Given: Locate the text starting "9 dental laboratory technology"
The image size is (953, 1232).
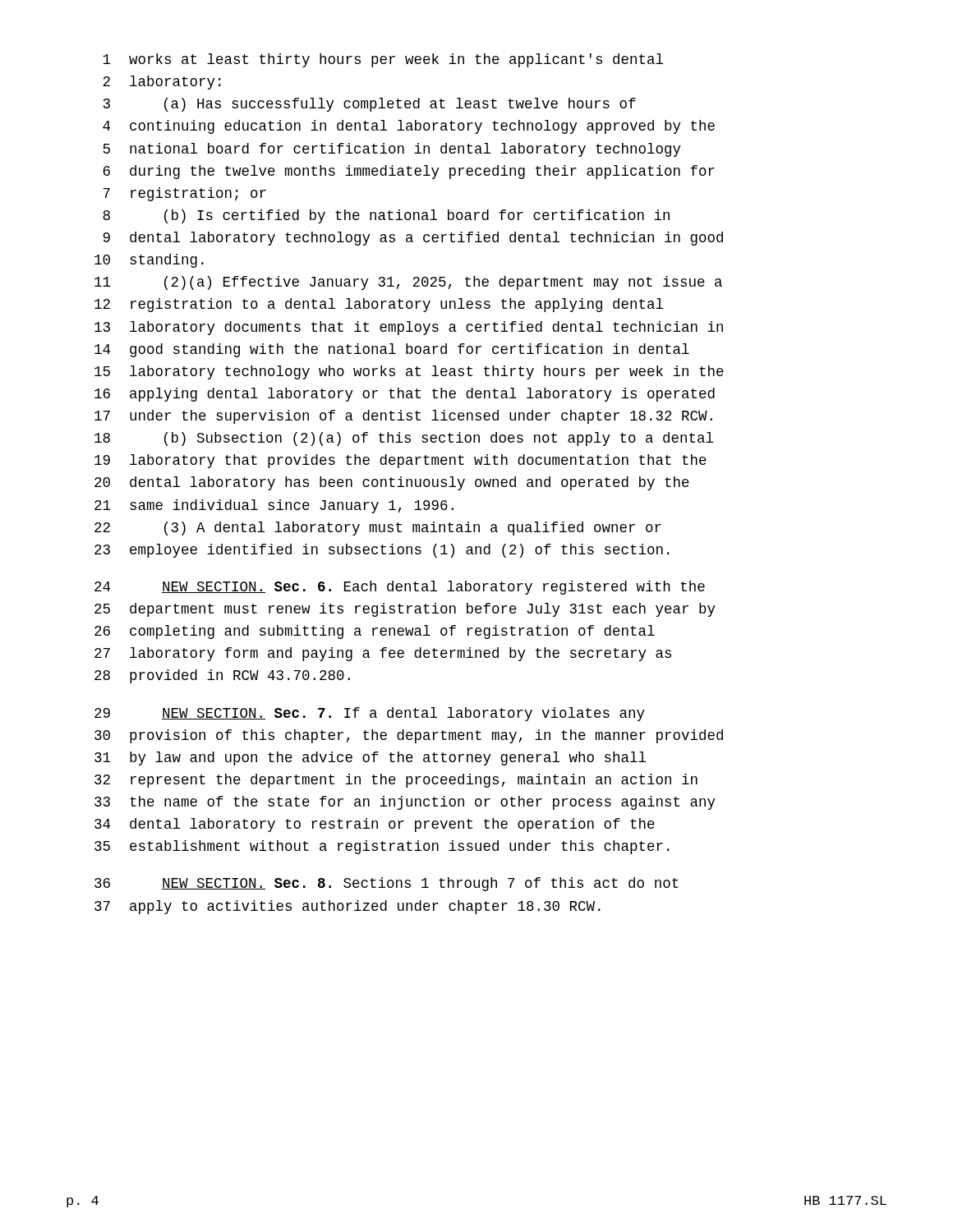Looking at the screenshot, I should point(476,239).
